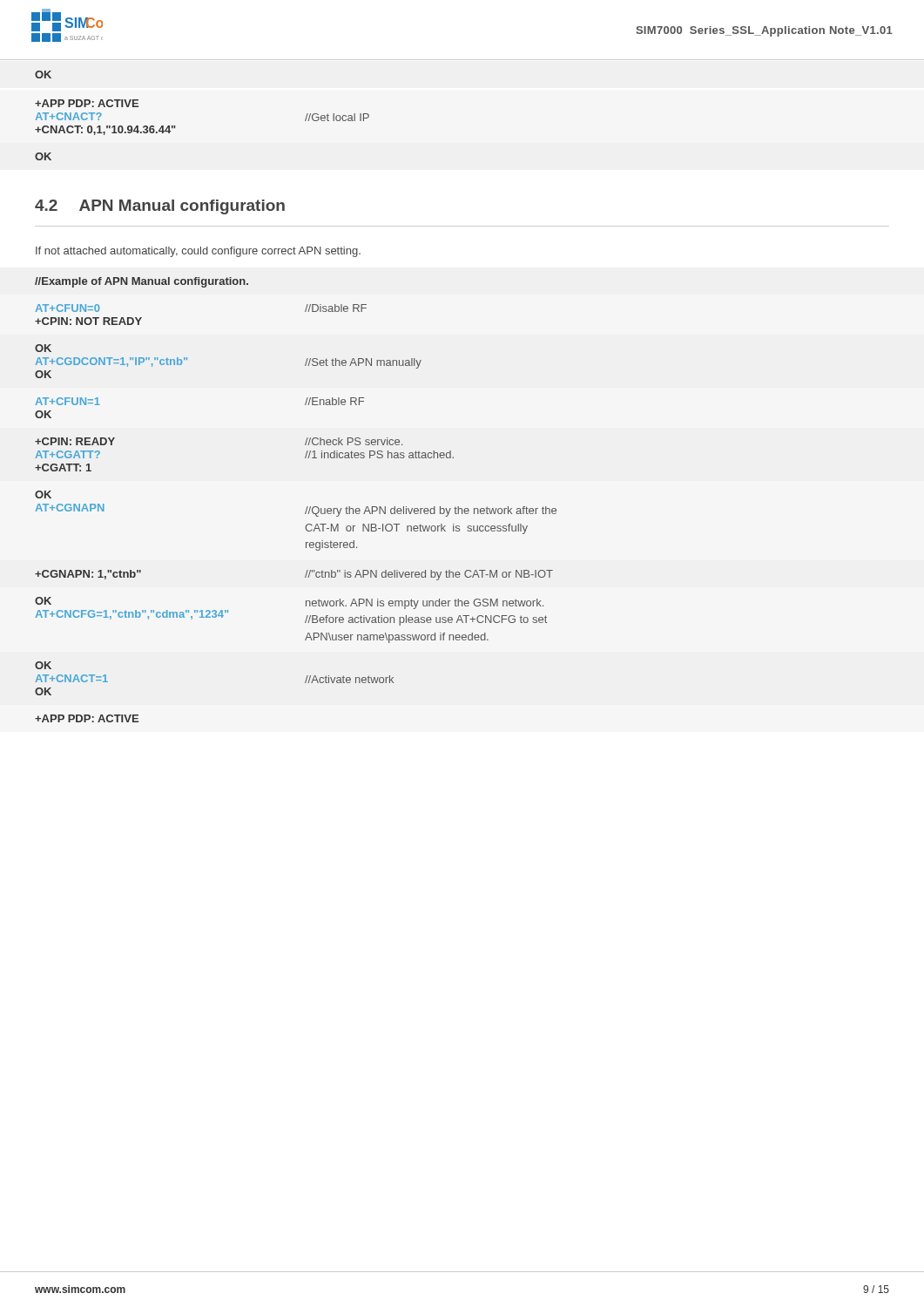Find the text block with the text "+CGNAPN: 1,"ctnb" //"ctnb" is APN delivered by the"
The height and width of the screenshot is (1307, 924).
(x=462, y=573)
